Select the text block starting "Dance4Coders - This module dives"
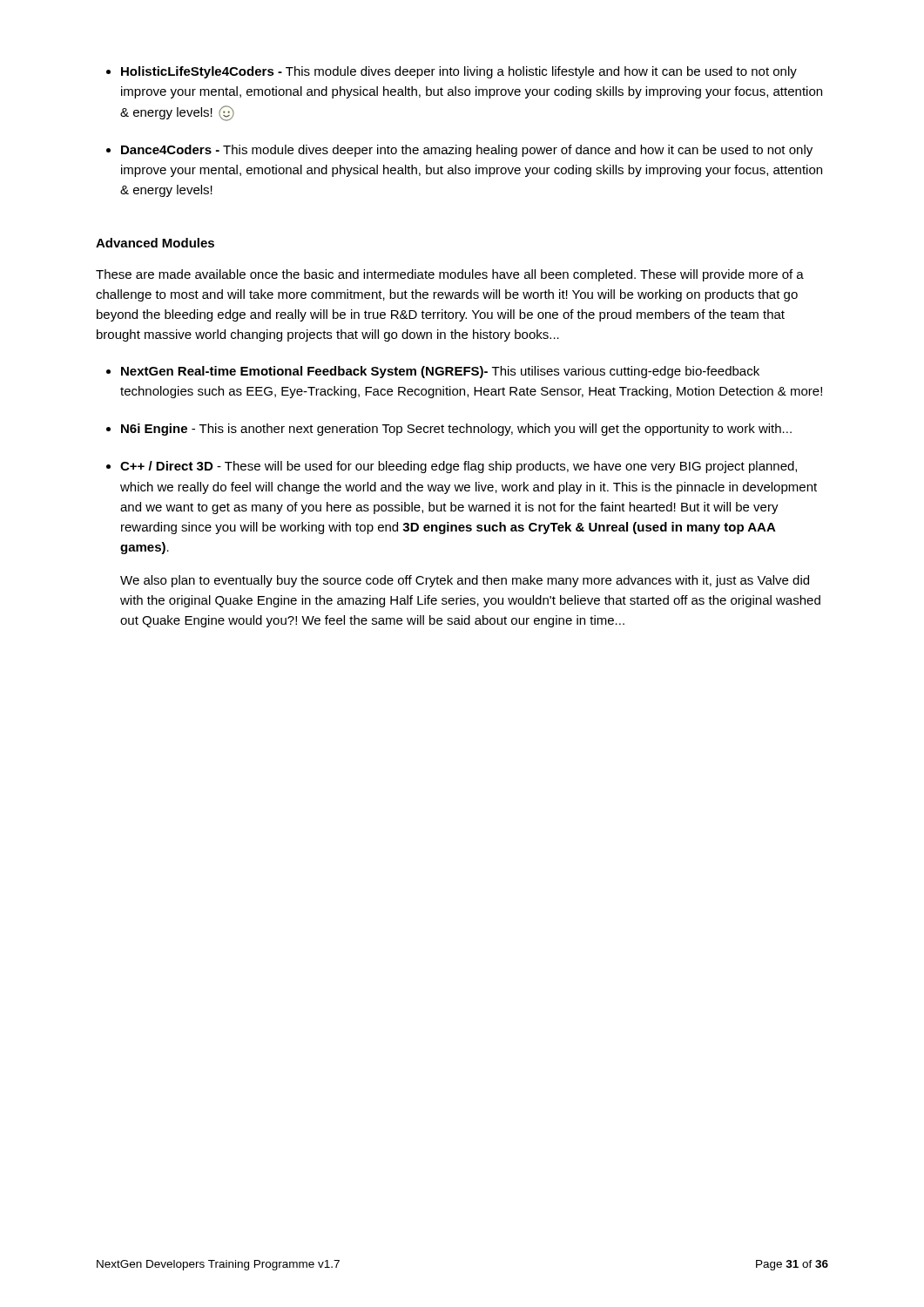The image size is (924, 1307). [472, 169]
